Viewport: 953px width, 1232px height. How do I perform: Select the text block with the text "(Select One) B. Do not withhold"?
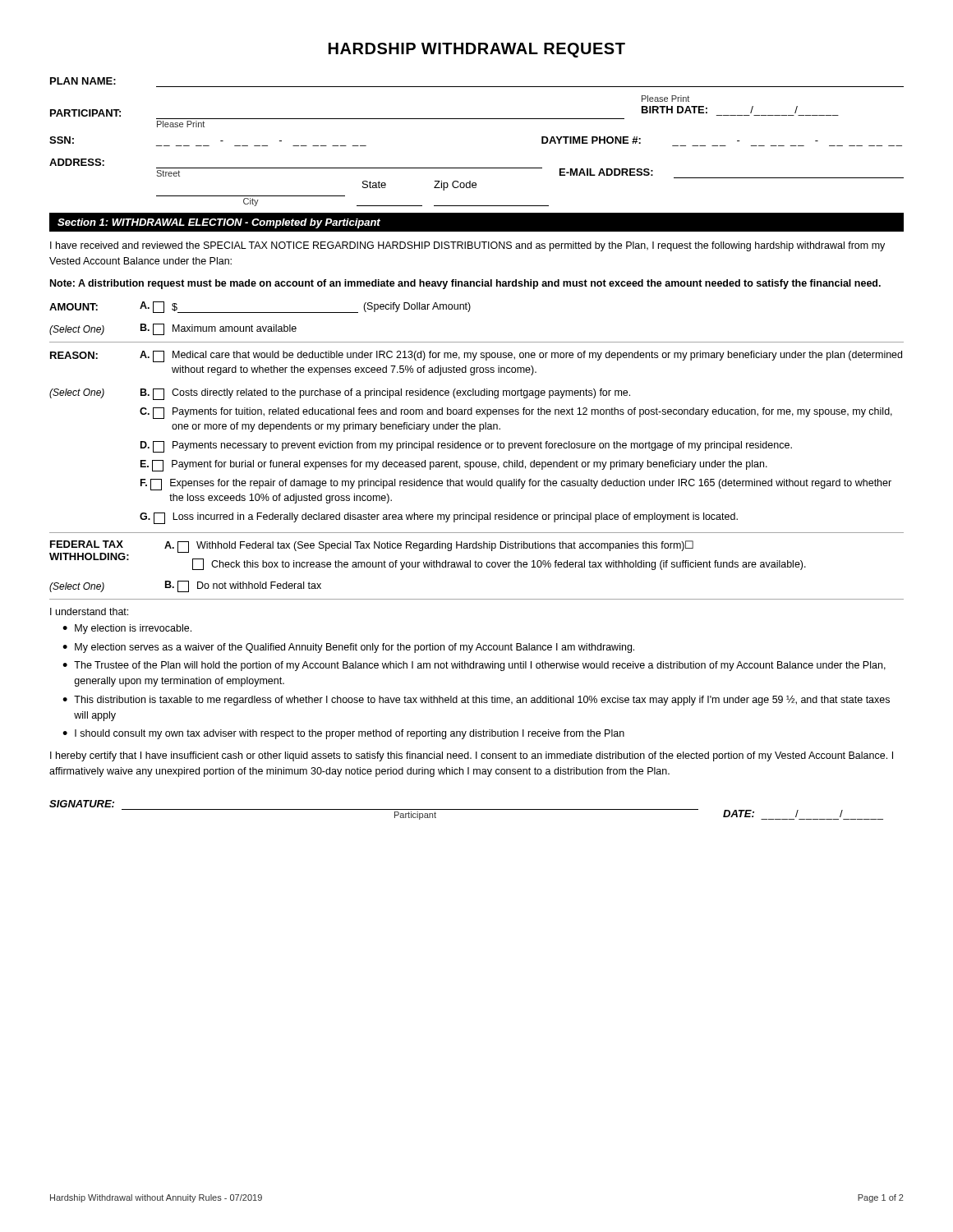click(185, 586)
